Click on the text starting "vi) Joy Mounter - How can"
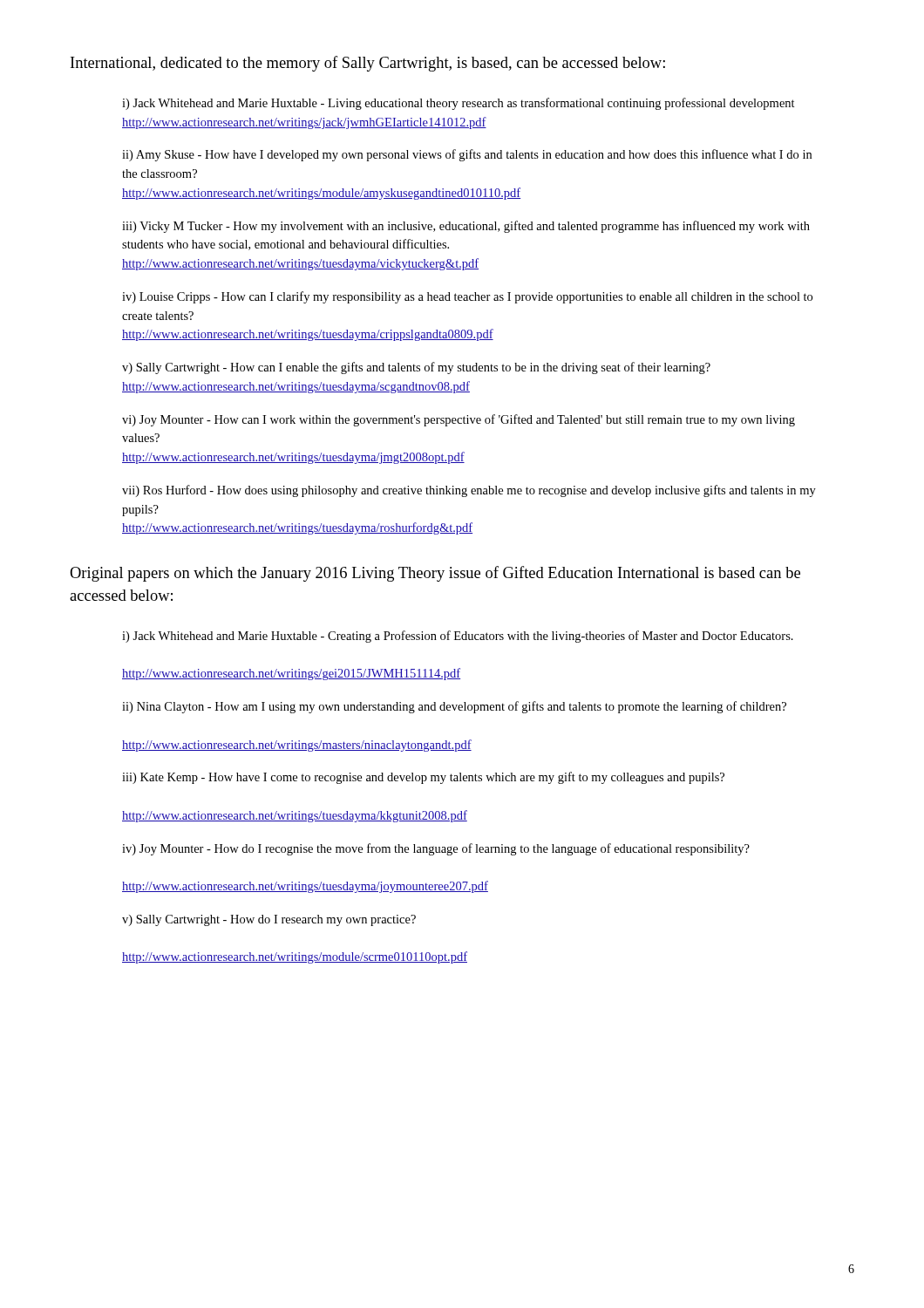 [459, 420]
